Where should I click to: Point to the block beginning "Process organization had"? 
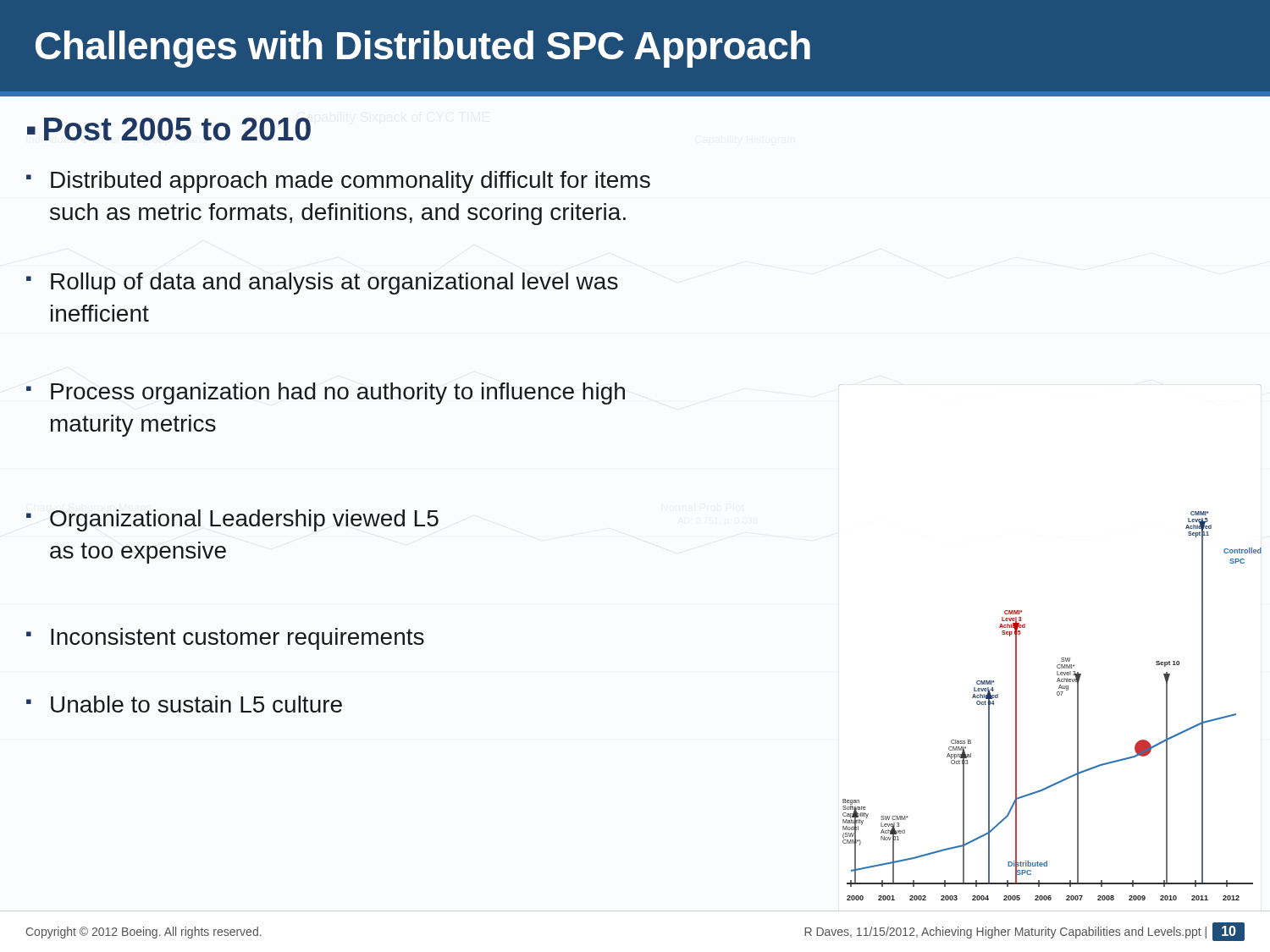432,408
